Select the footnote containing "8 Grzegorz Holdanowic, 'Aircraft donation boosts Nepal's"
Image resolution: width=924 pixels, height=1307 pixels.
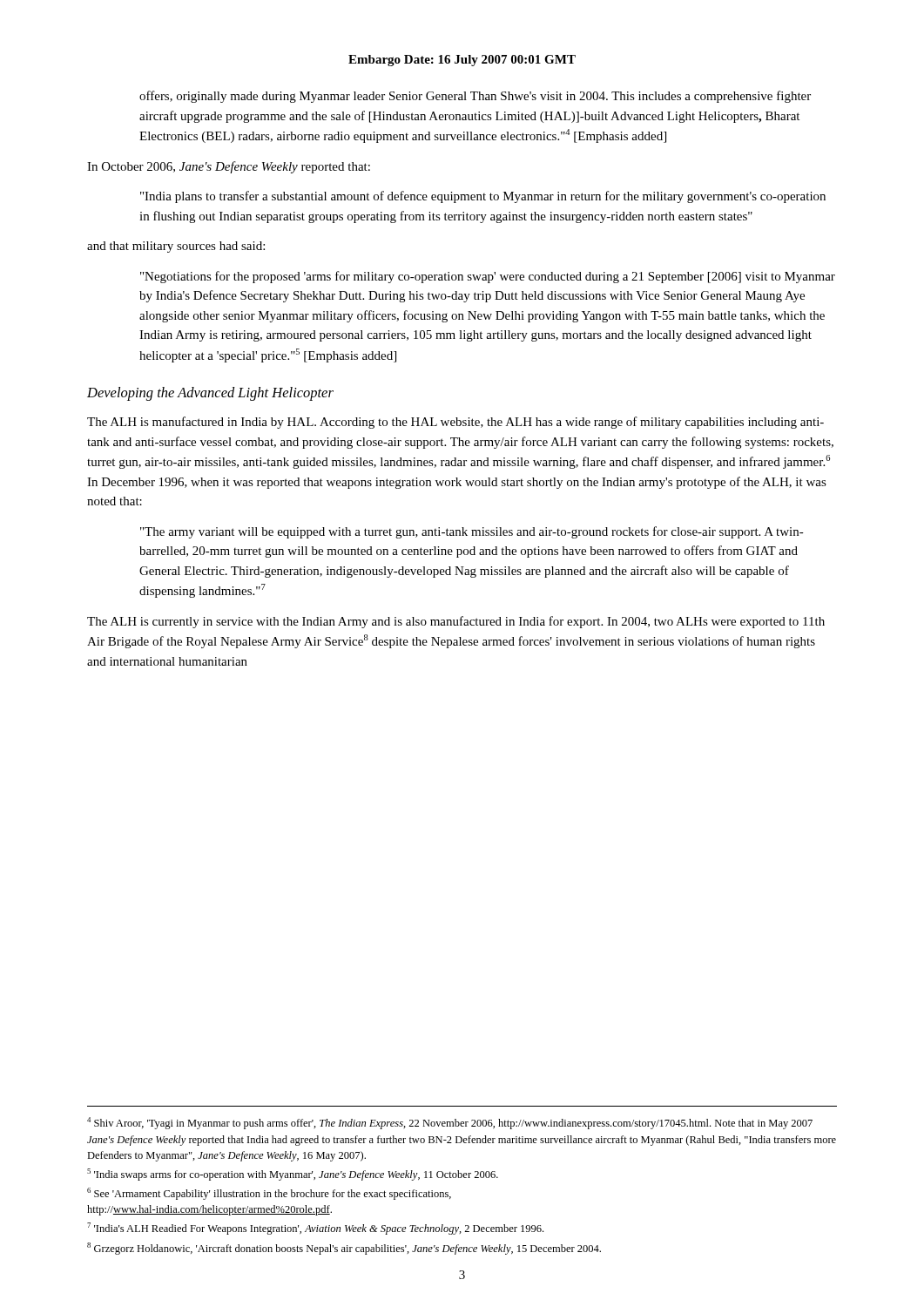[344, 1248]
